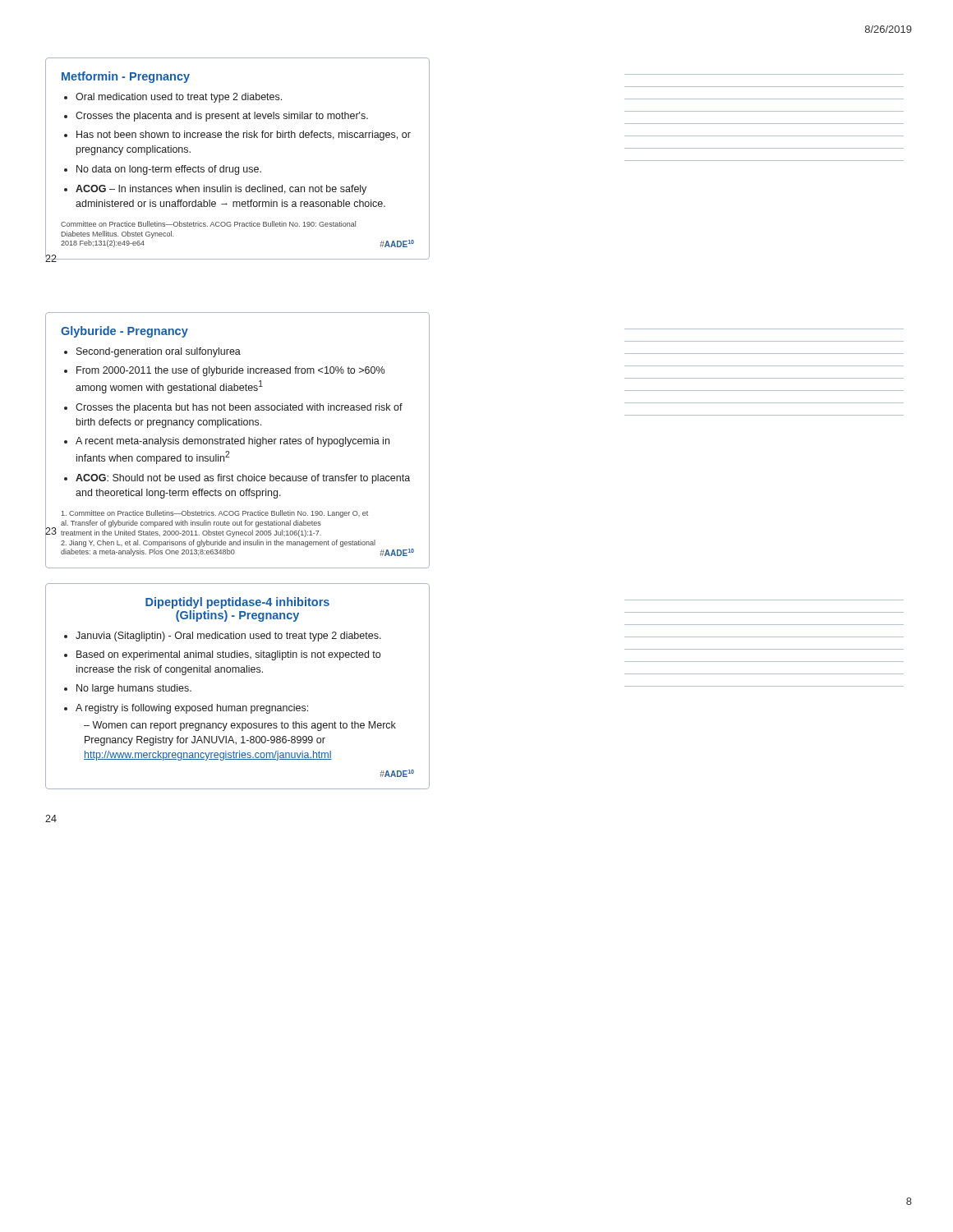Locate the block of text that opens with "Crosses the placenta and"
Image resolution: width=953 pixels, height=1232 pixels.
[222, 116]
